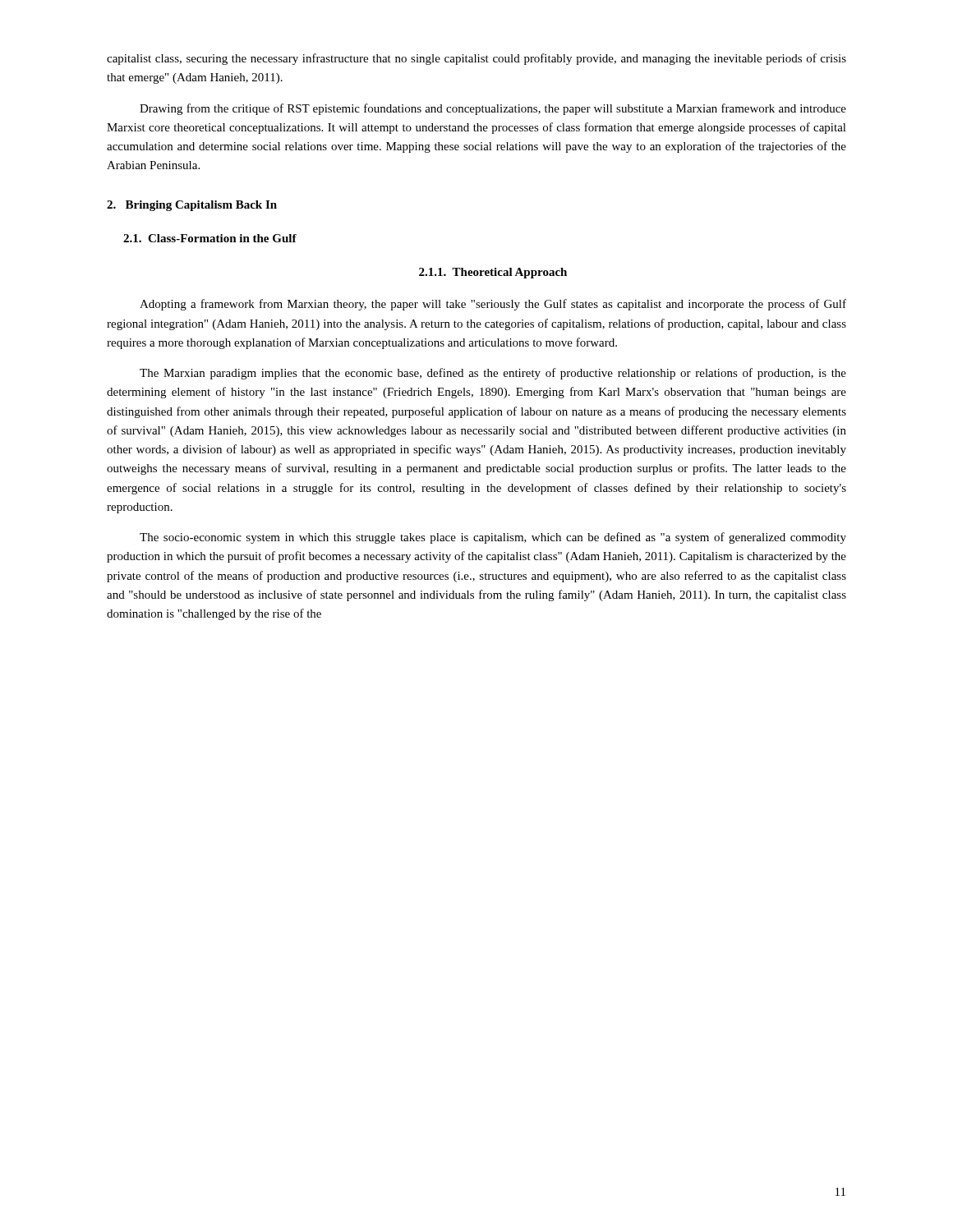The height and width of the screenshot is (1232, 953).
Task: Click on the text block that says "The socio-economic system in which this struggle"
Action: click(476, 576)
